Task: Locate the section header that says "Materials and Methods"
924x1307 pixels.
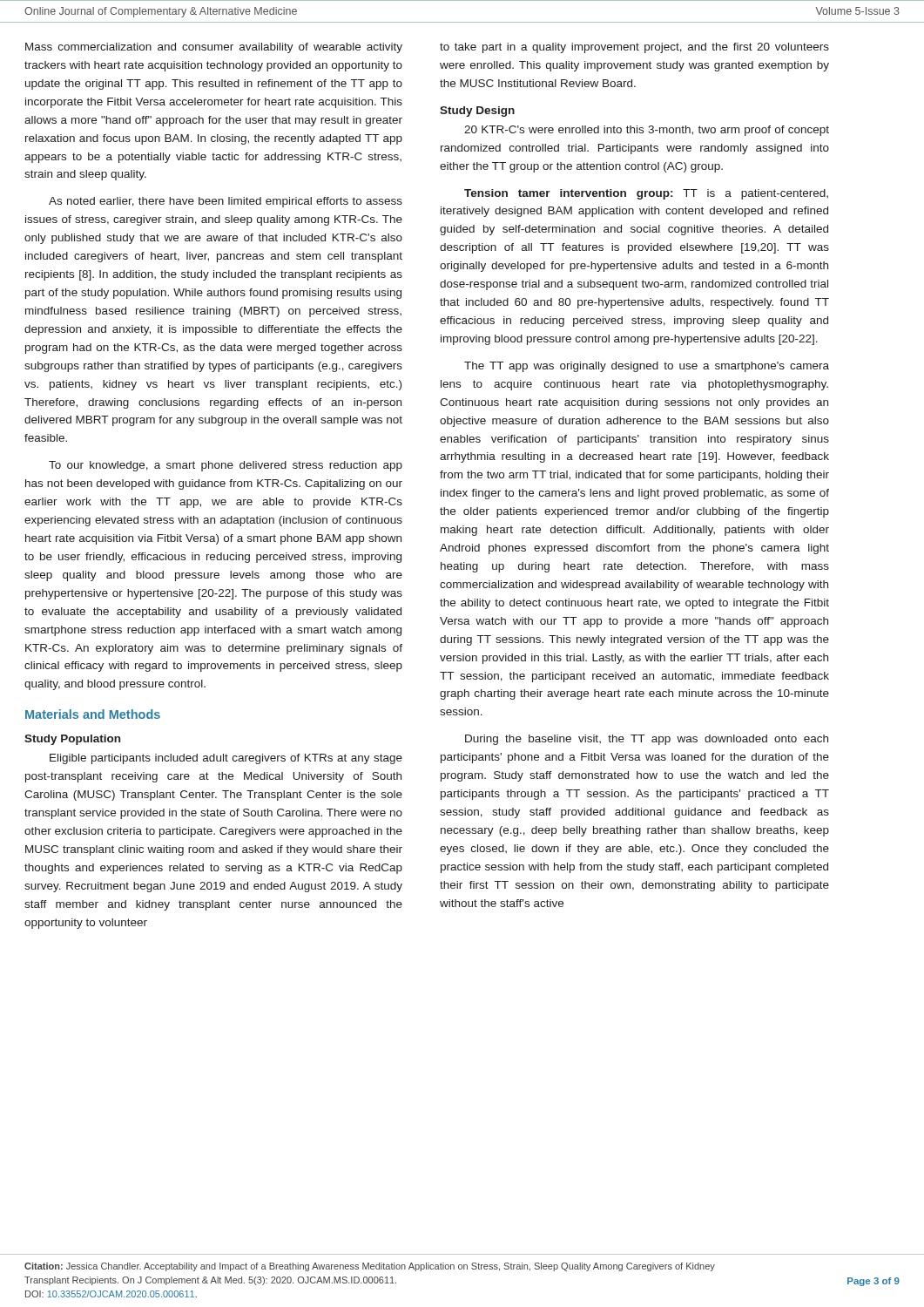Action: [x=92, y=715]
